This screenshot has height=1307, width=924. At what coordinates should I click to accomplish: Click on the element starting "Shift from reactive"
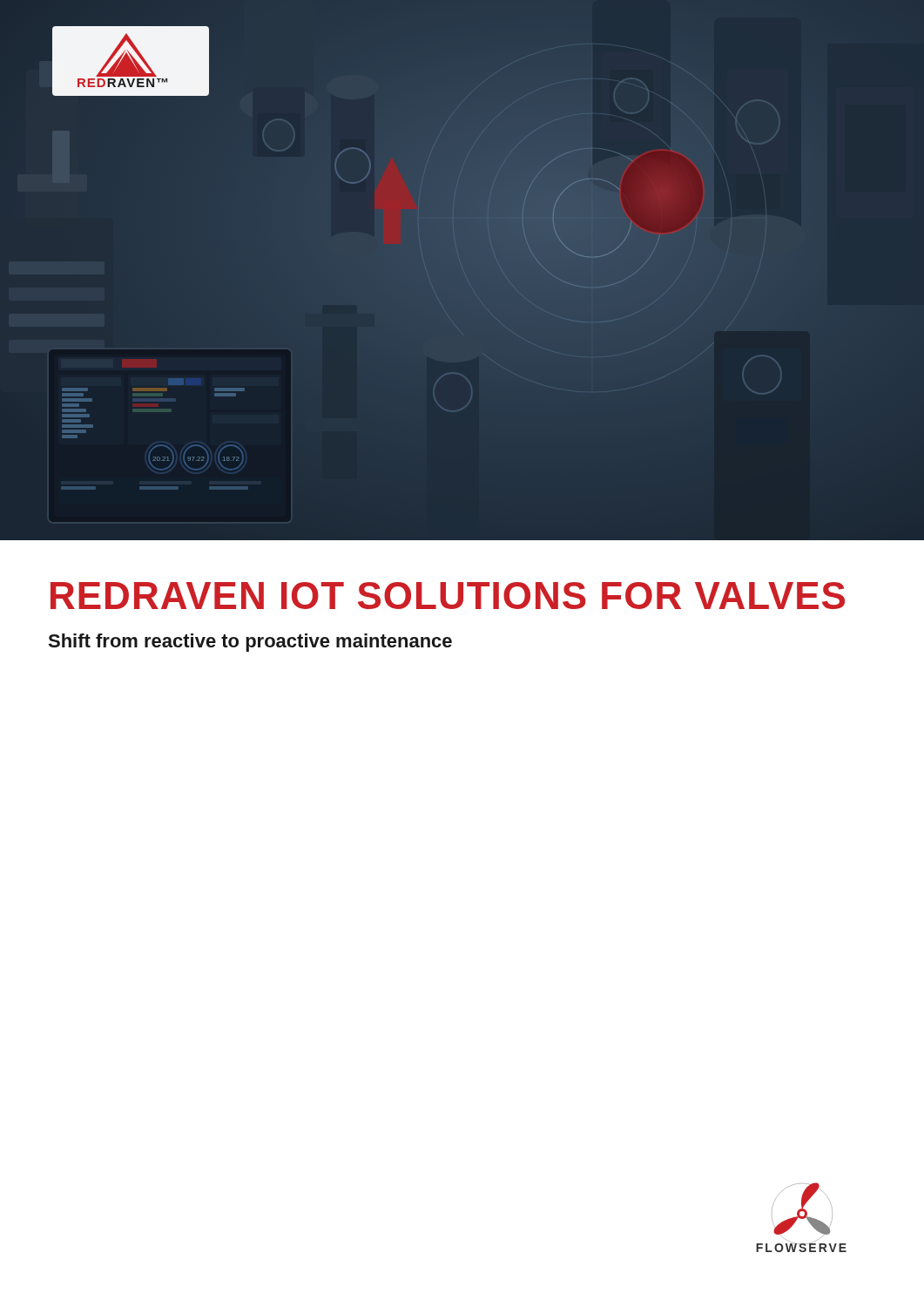tap(353, 642)
